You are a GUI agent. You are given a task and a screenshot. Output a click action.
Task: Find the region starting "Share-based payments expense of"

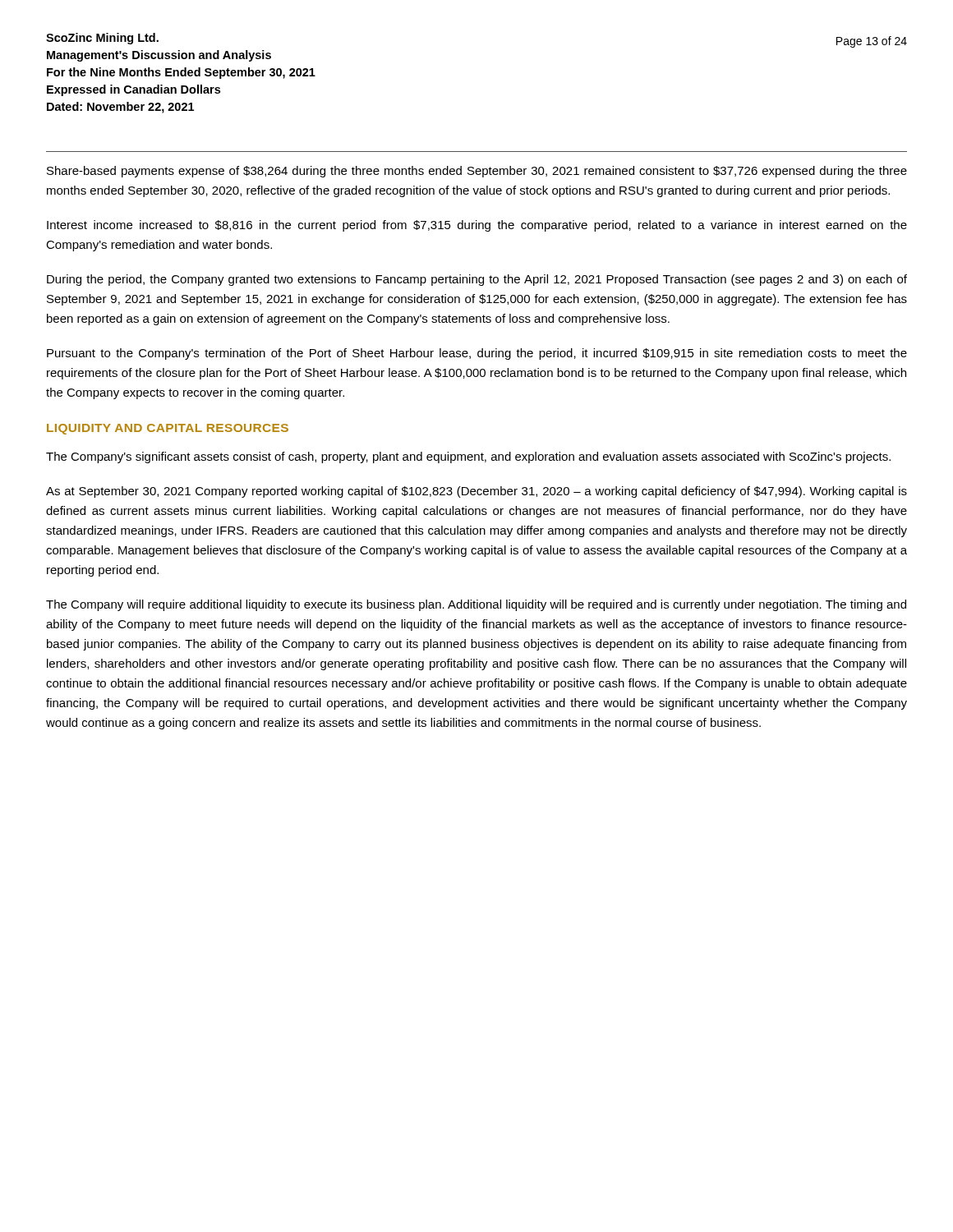tap(476, 180)
